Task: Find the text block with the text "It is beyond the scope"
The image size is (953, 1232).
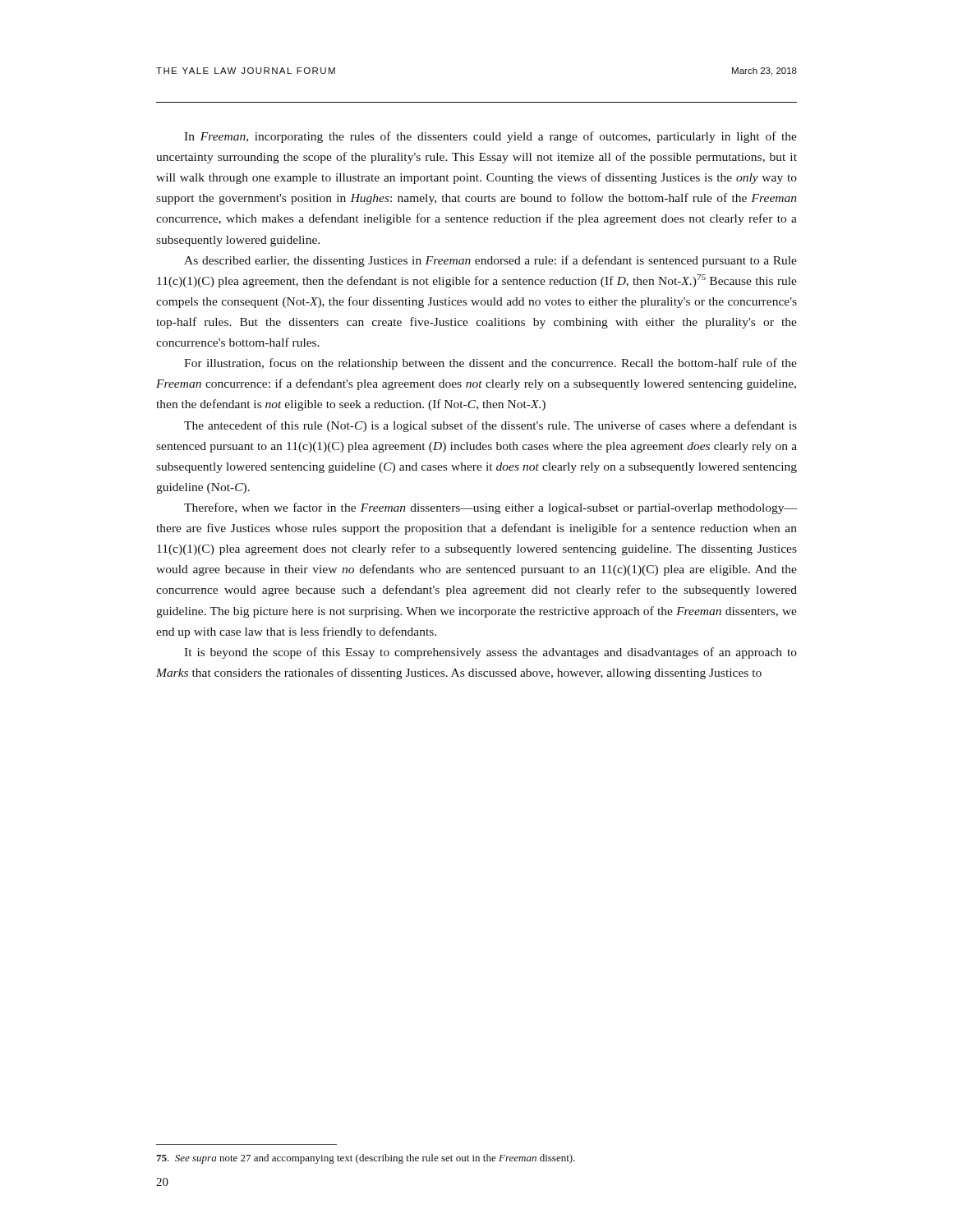Action: pyautogui.click(x=476, y=662)
